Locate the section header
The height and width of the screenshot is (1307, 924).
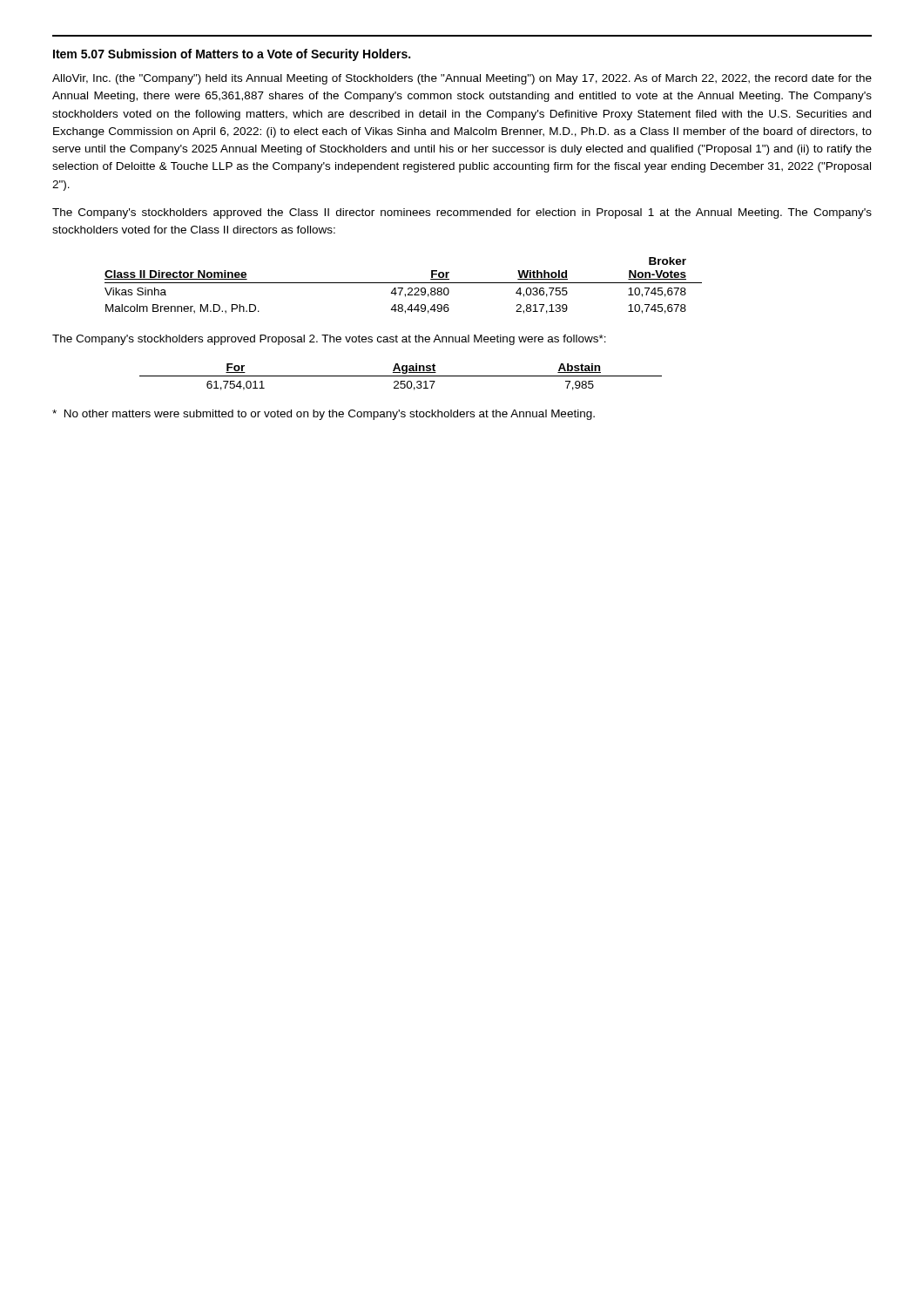tap(232, 54)
